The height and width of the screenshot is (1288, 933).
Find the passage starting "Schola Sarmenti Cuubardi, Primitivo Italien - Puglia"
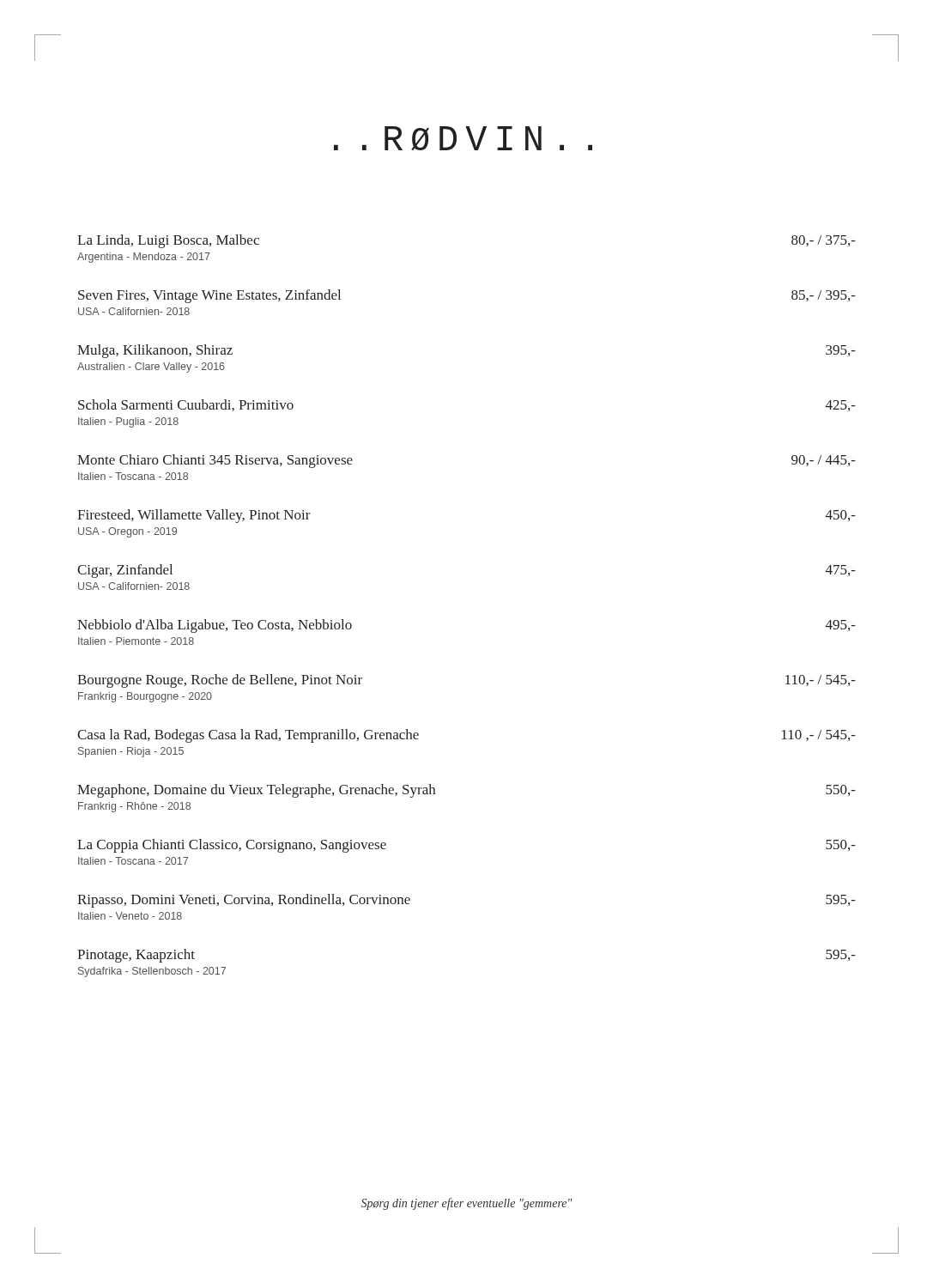(179, 405)
